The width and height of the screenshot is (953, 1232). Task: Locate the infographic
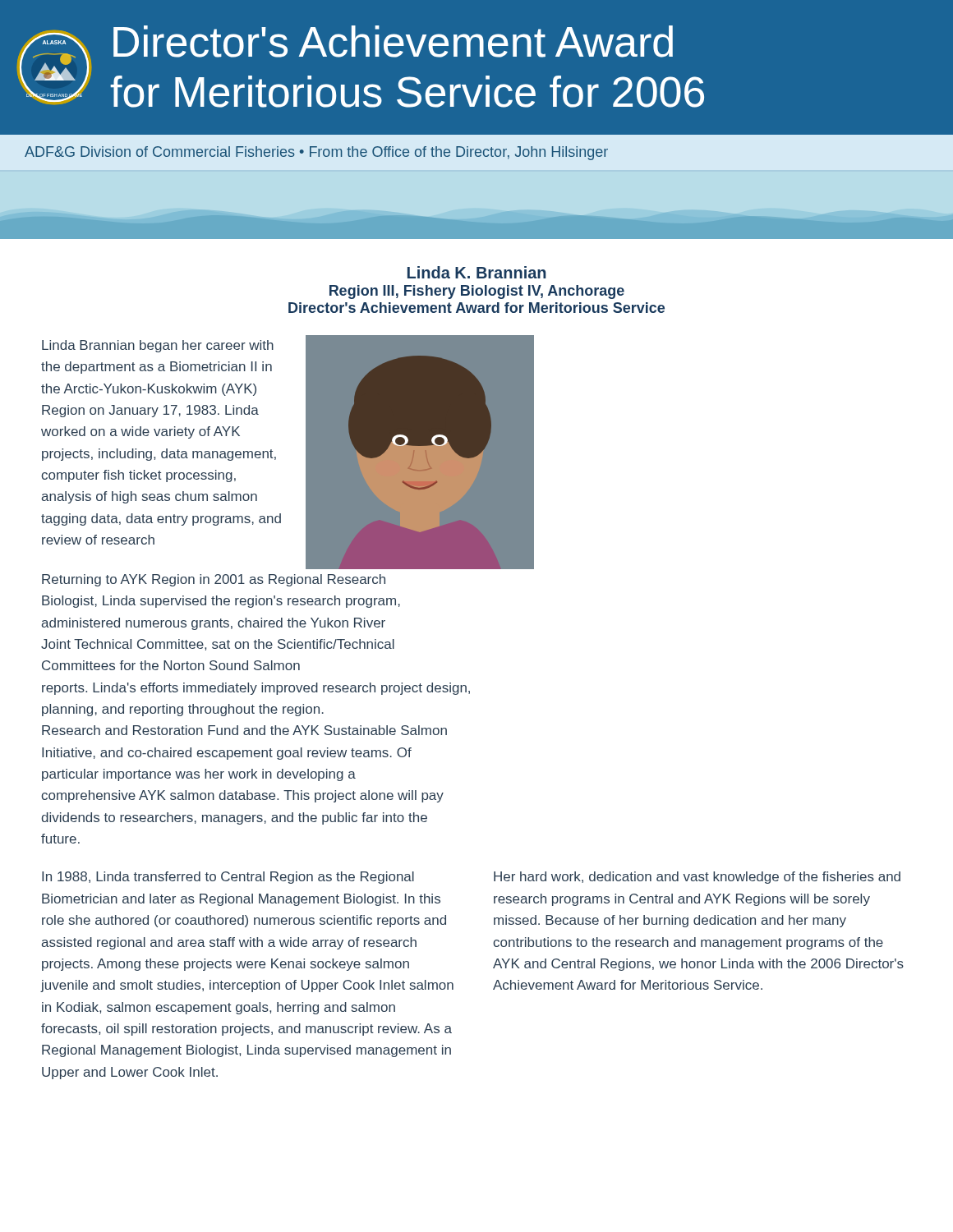pos(476,67)
